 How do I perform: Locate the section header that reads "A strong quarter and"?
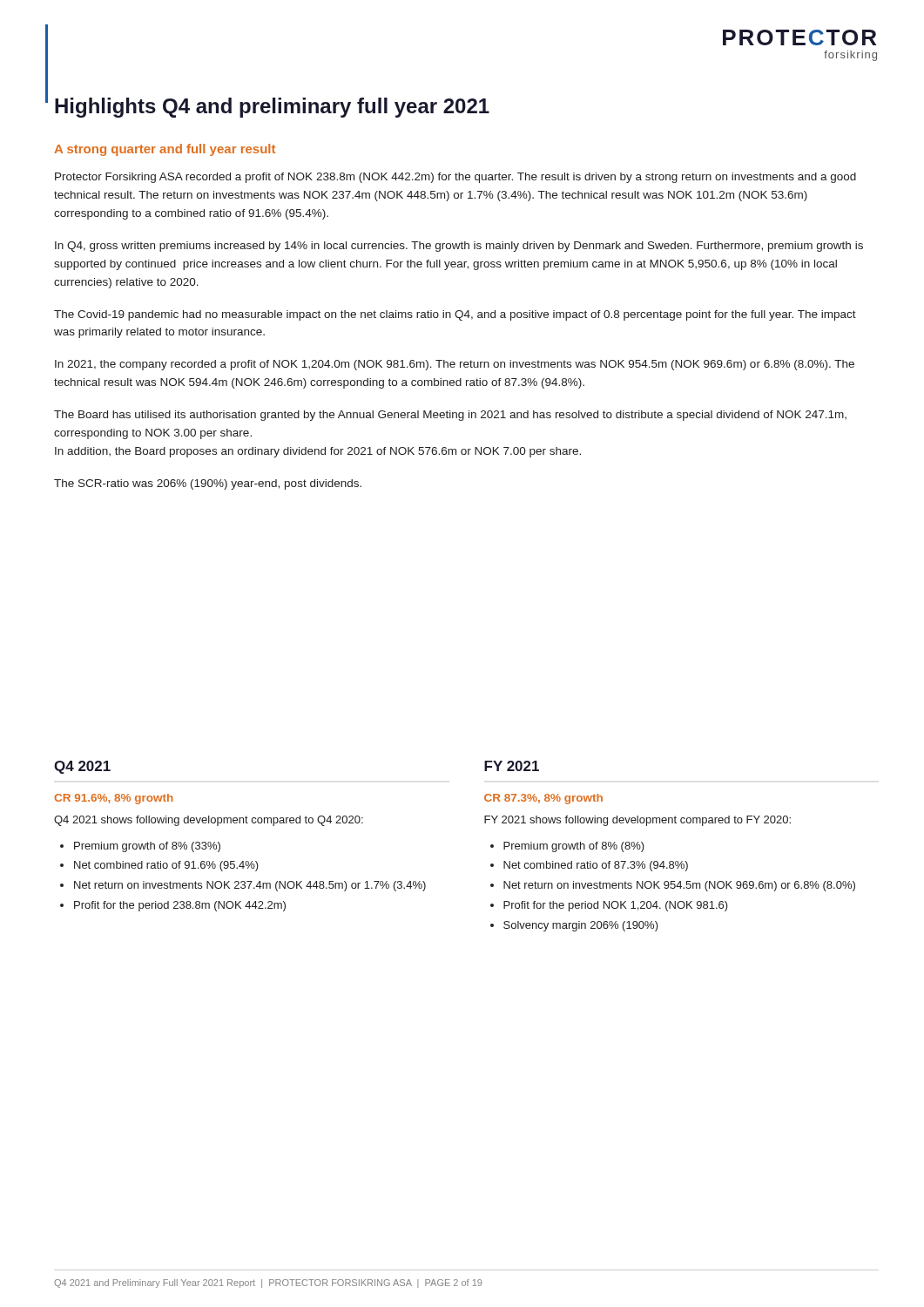pos(165,149)
